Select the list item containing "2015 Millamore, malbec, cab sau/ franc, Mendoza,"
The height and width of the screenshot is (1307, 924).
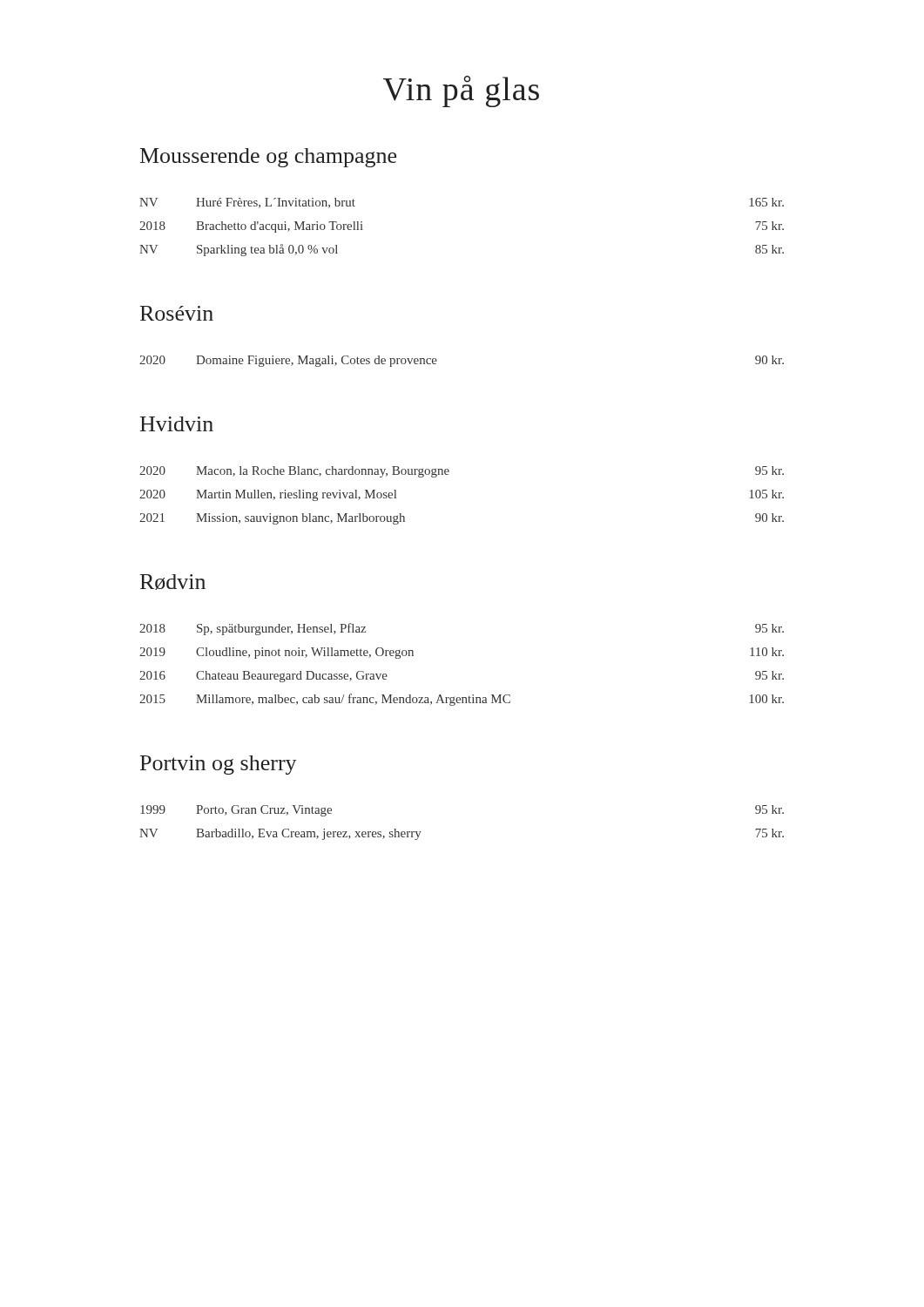[462, 699]
